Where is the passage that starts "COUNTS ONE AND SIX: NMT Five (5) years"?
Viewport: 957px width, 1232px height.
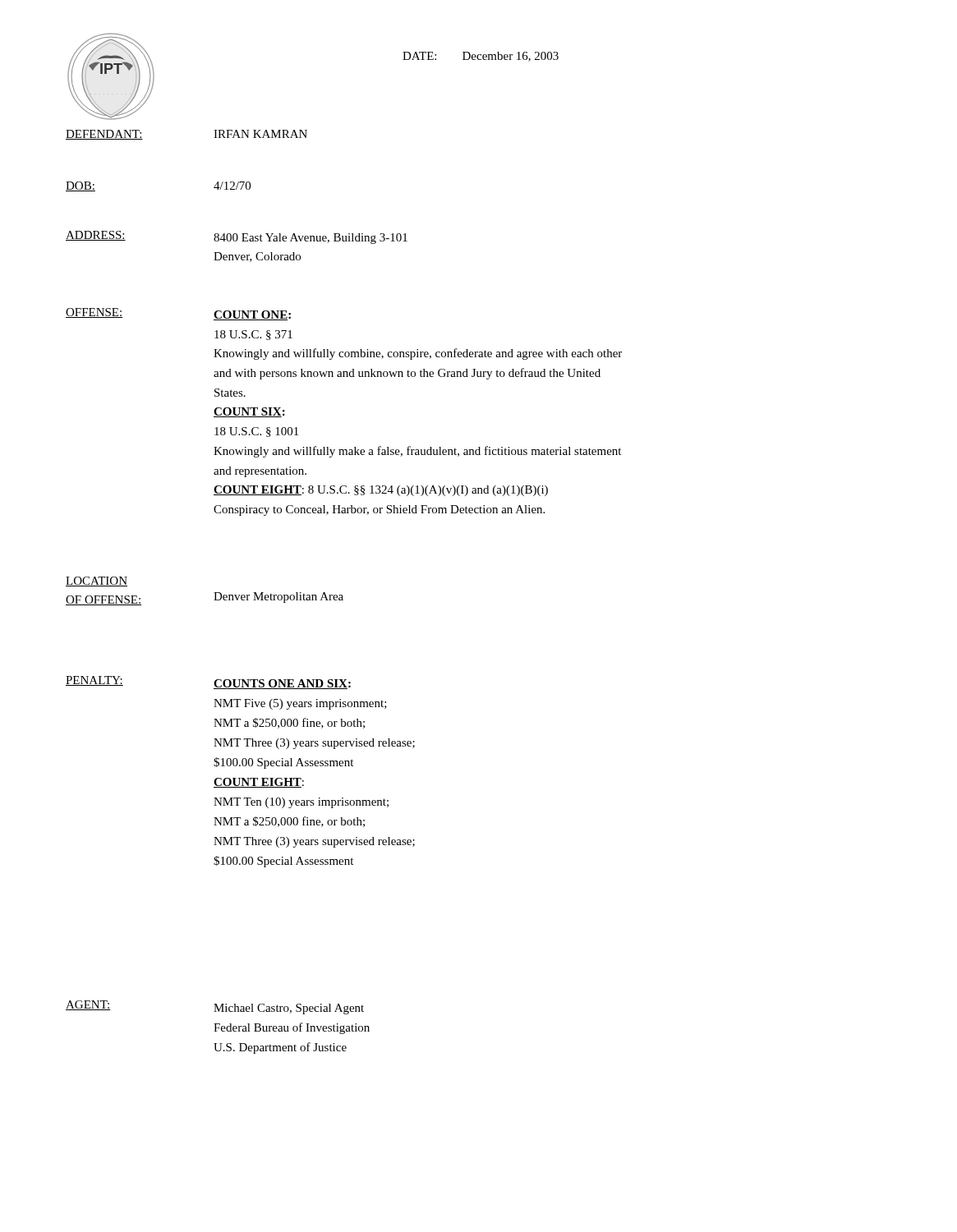pyautogui.click(x=314, y=772)
